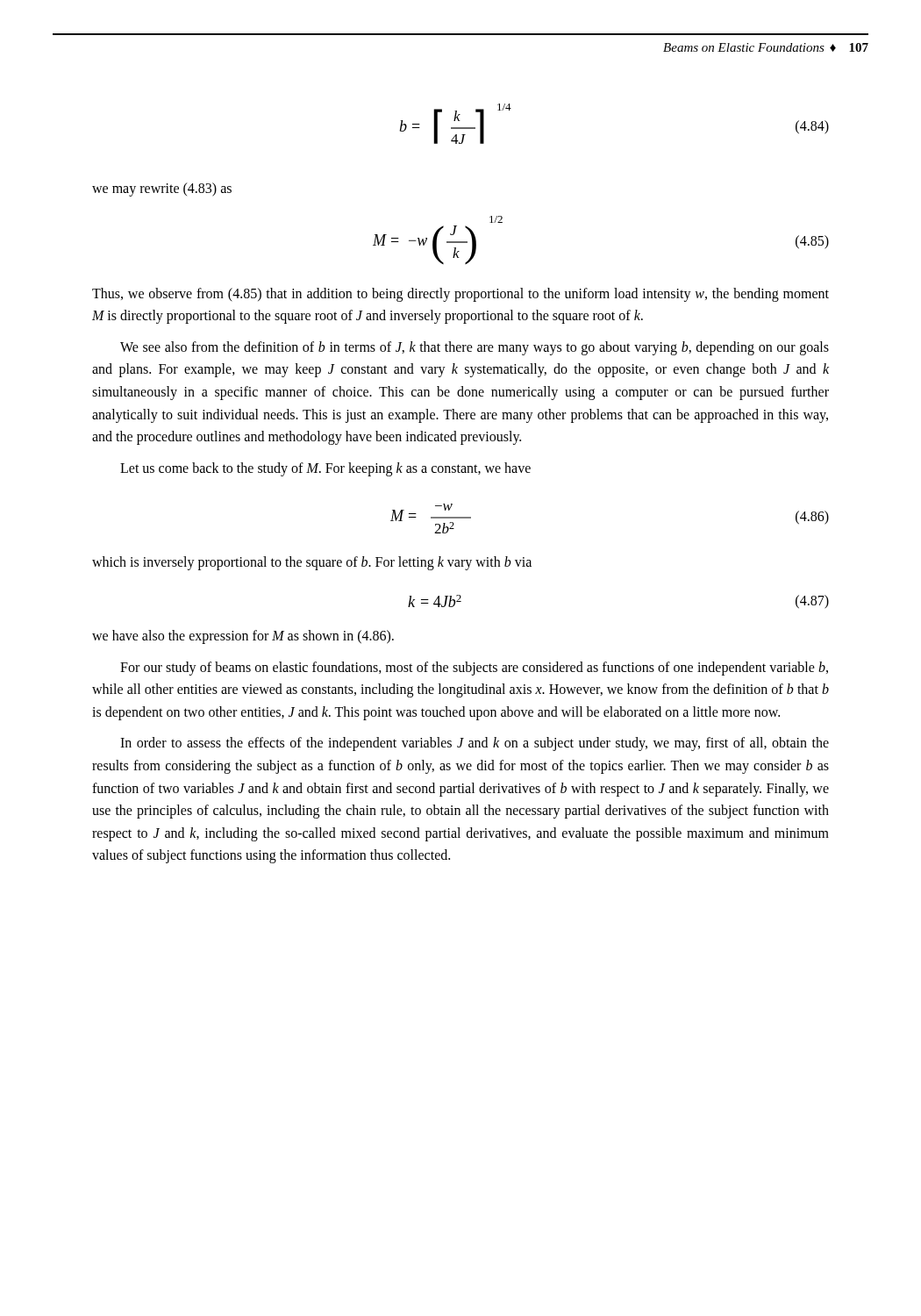Select the block starting "we may rewrite (4.83)"
921x1316 pixels.
(162, 190)
